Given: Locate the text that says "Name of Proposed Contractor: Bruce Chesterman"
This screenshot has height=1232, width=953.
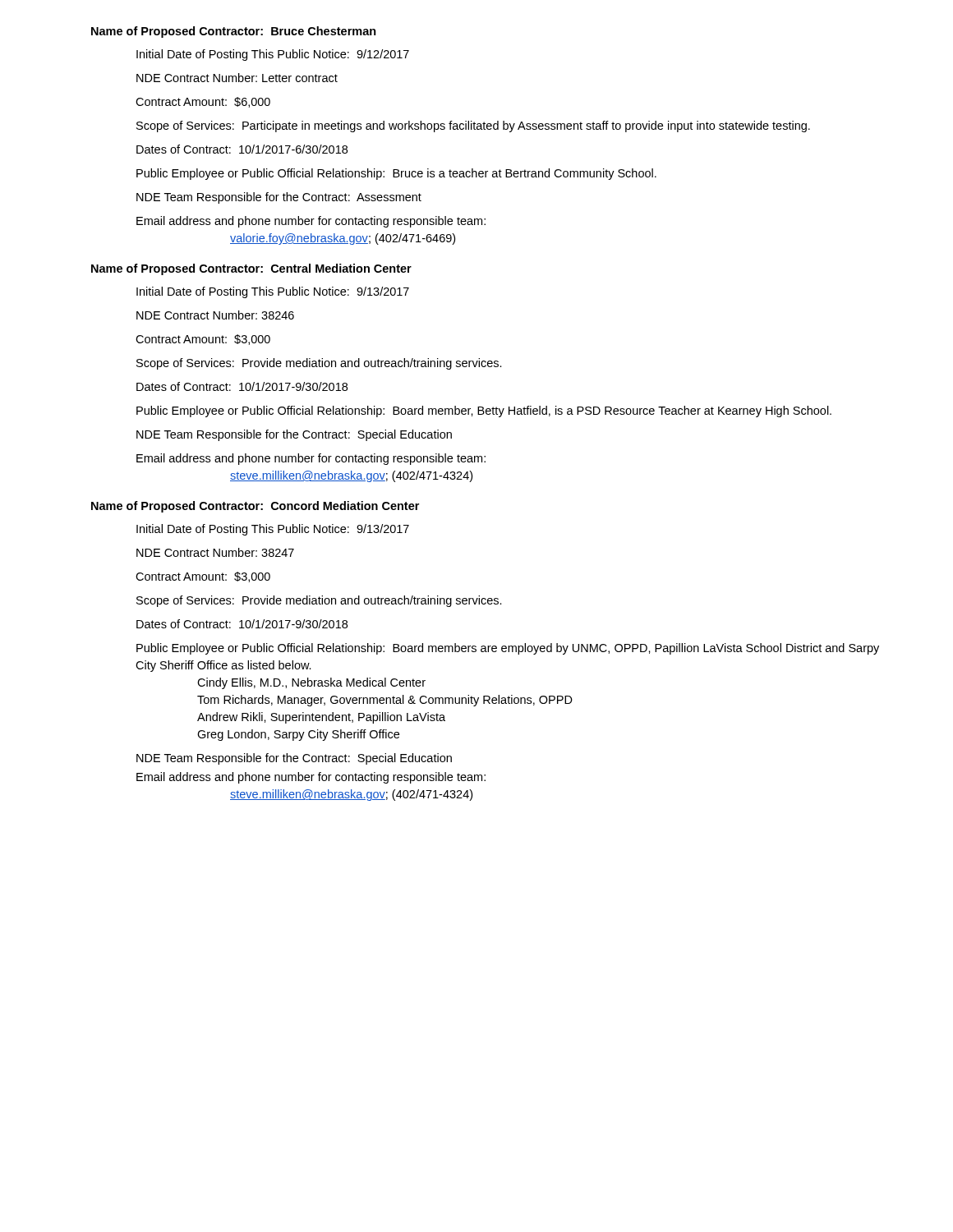Looking at the screenshot, I should pos(233,31).
